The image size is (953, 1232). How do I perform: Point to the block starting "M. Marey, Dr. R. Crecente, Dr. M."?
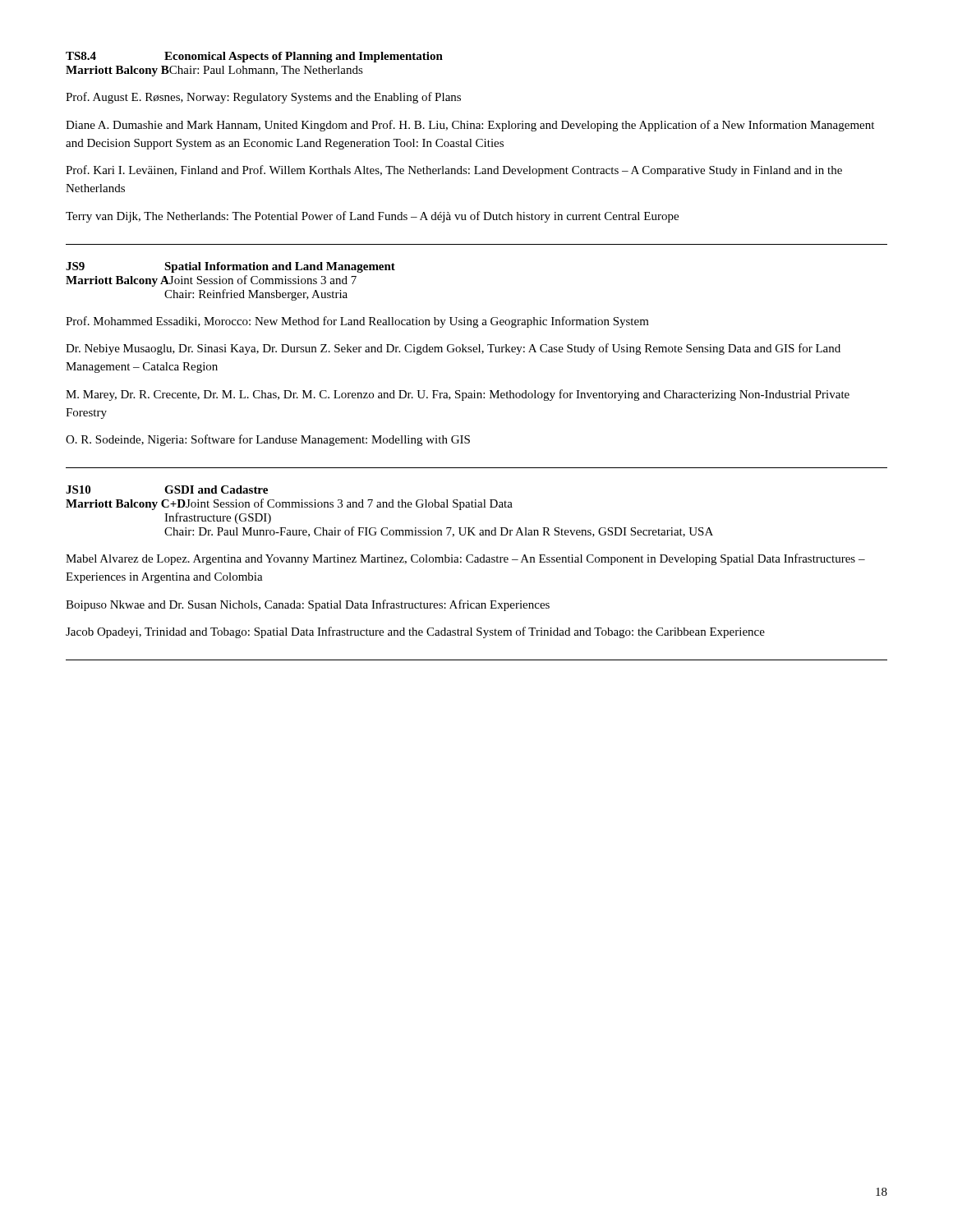[x=458, y=403]
